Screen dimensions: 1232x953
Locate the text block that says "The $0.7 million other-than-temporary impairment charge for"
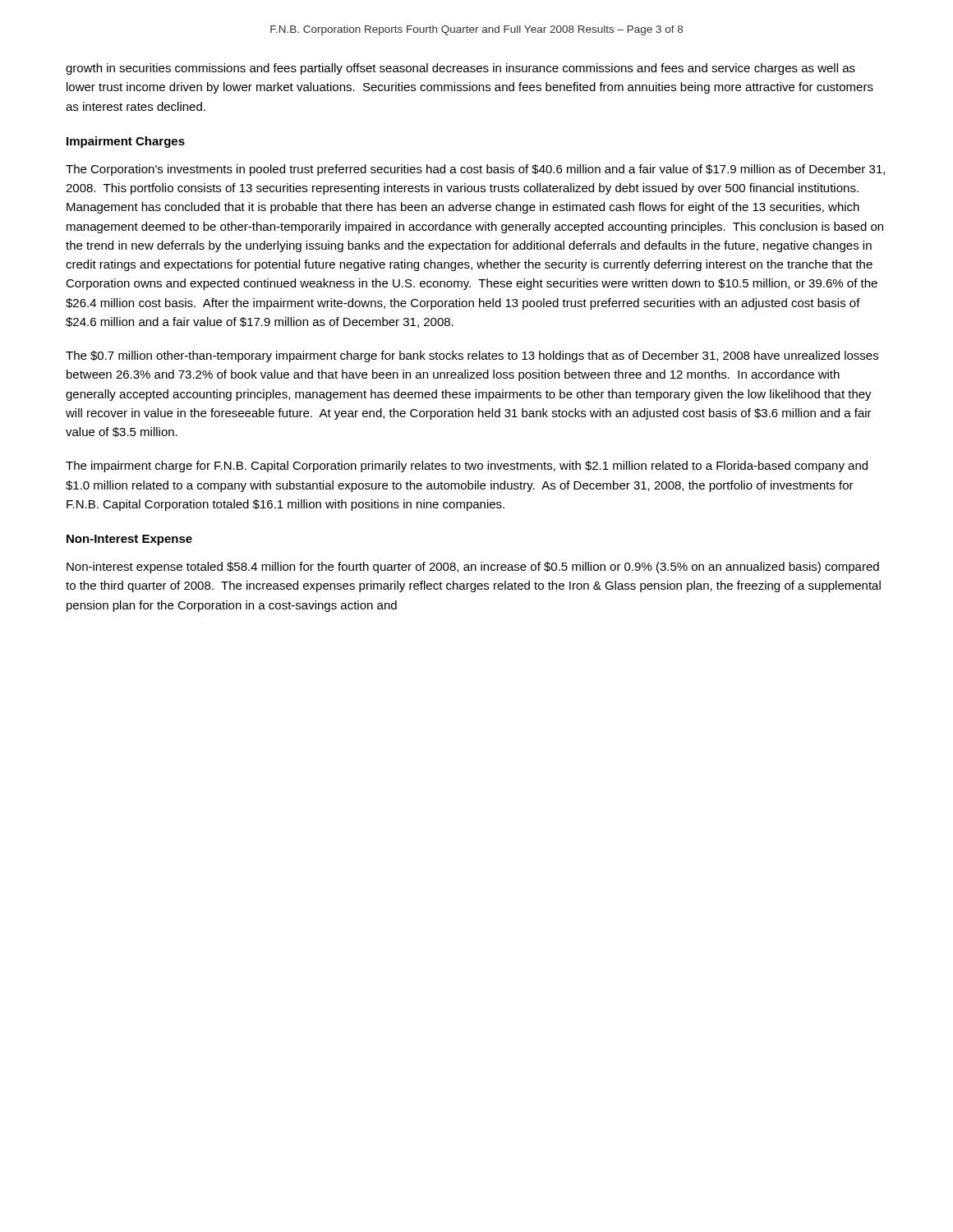(x=472, y=393)
